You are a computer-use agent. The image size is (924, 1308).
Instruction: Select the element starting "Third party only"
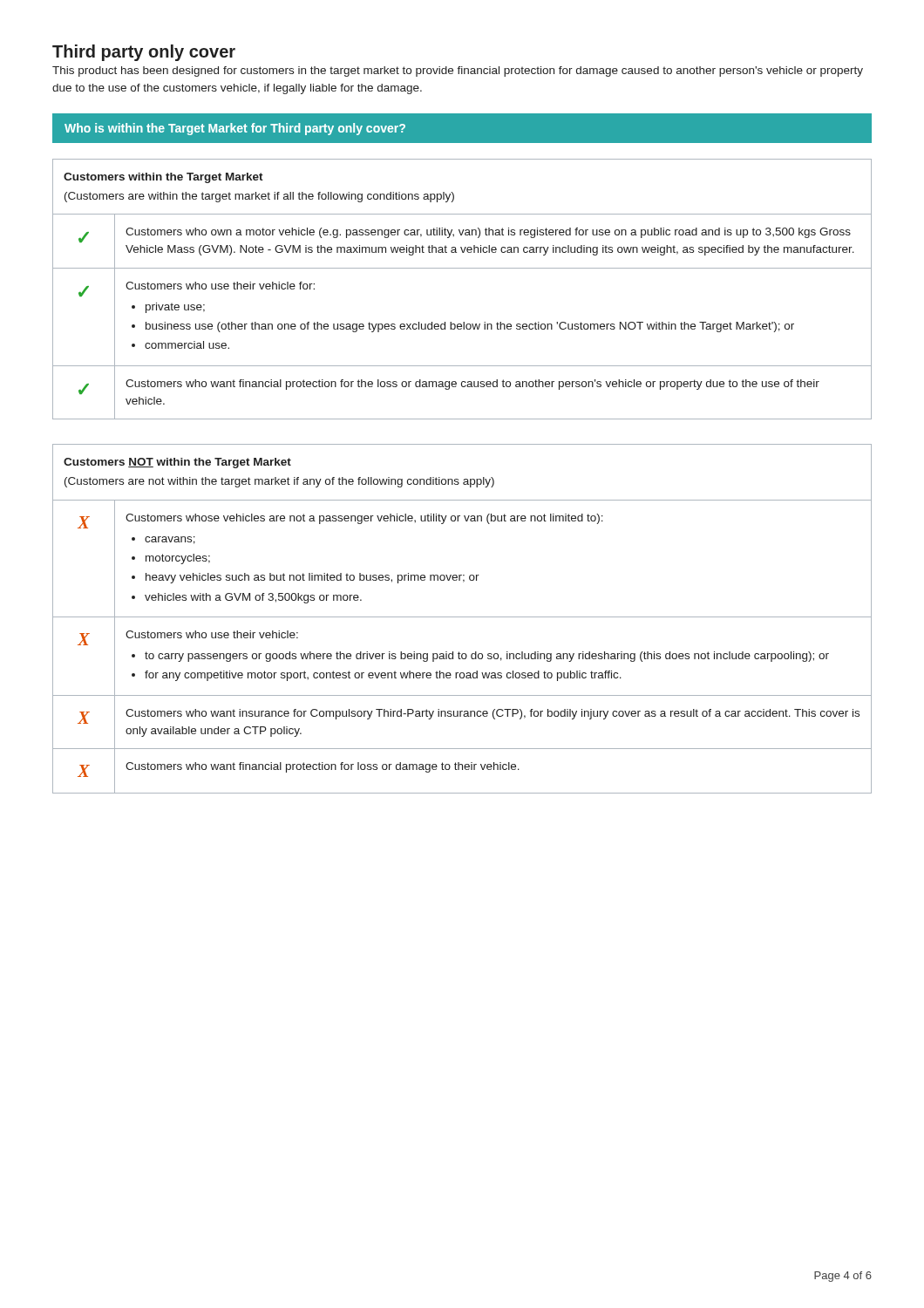[144, 51]
